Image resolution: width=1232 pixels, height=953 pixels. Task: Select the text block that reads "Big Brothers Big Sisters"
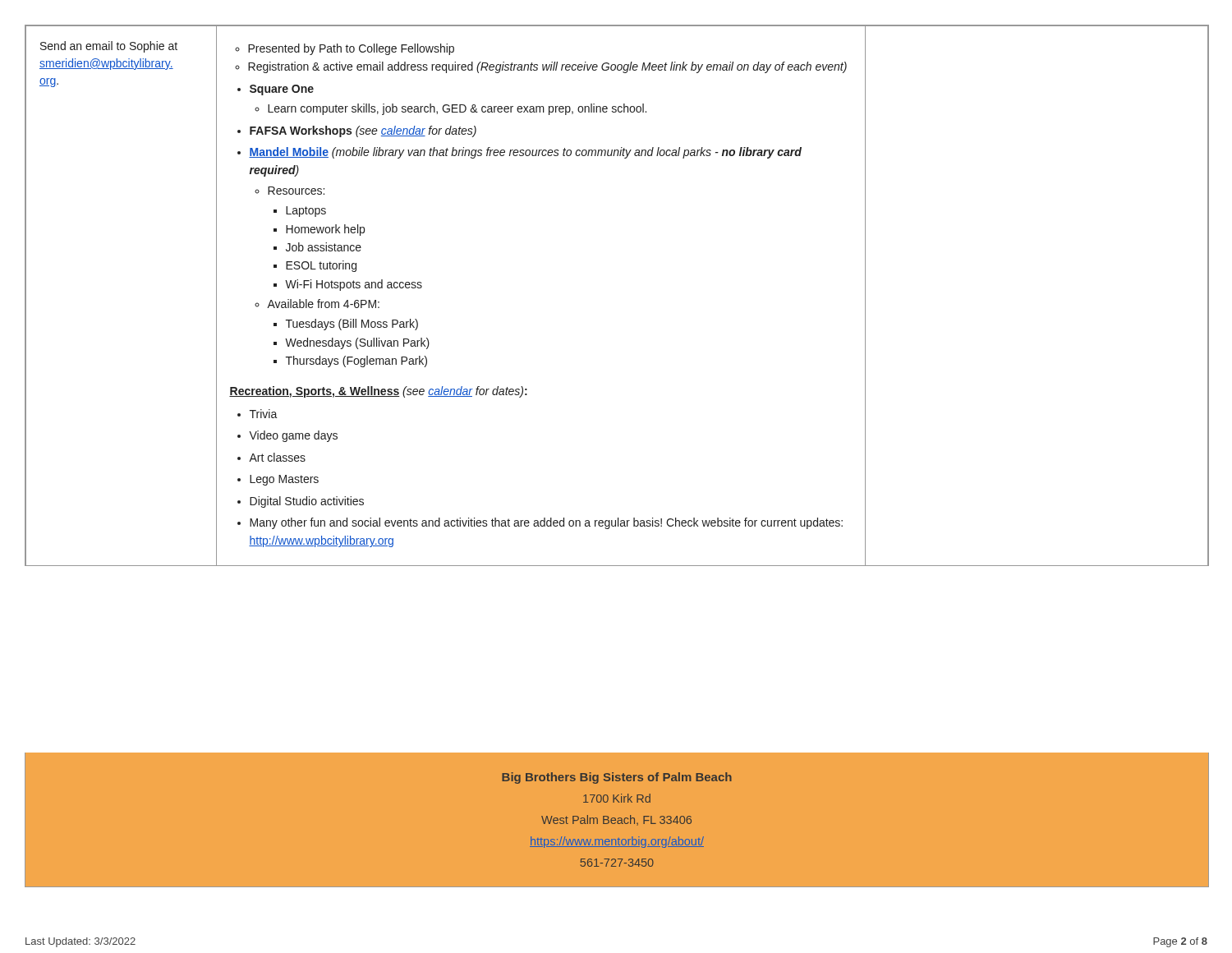click(617, 819)
